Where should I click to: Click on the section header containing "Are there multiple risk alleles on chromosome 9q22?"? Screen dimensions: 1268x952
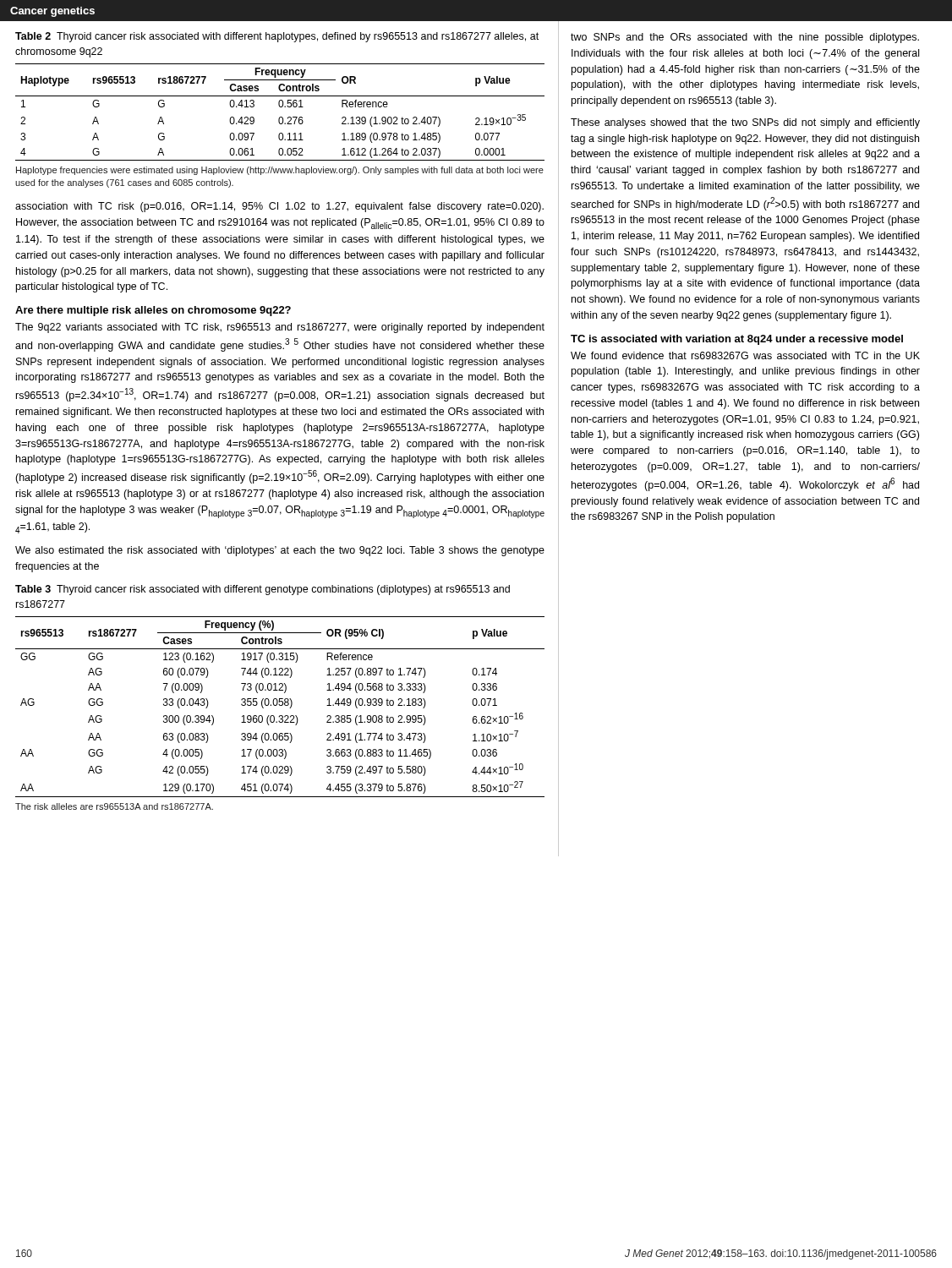tap(153, 310)
